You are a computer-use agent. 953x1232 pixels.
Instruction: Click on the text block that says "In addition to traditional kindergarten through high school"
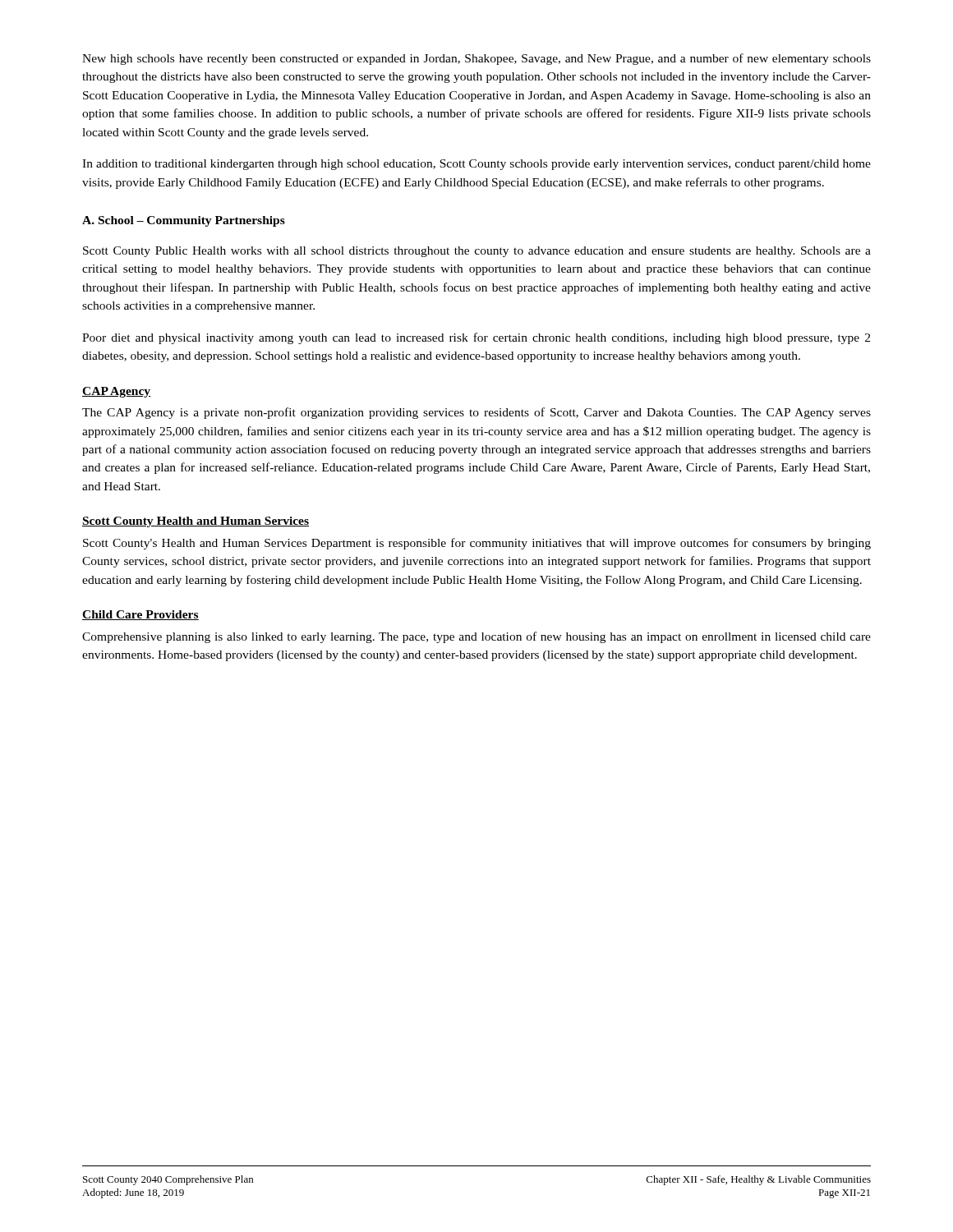pyautogui.click(x=476, y=173)
